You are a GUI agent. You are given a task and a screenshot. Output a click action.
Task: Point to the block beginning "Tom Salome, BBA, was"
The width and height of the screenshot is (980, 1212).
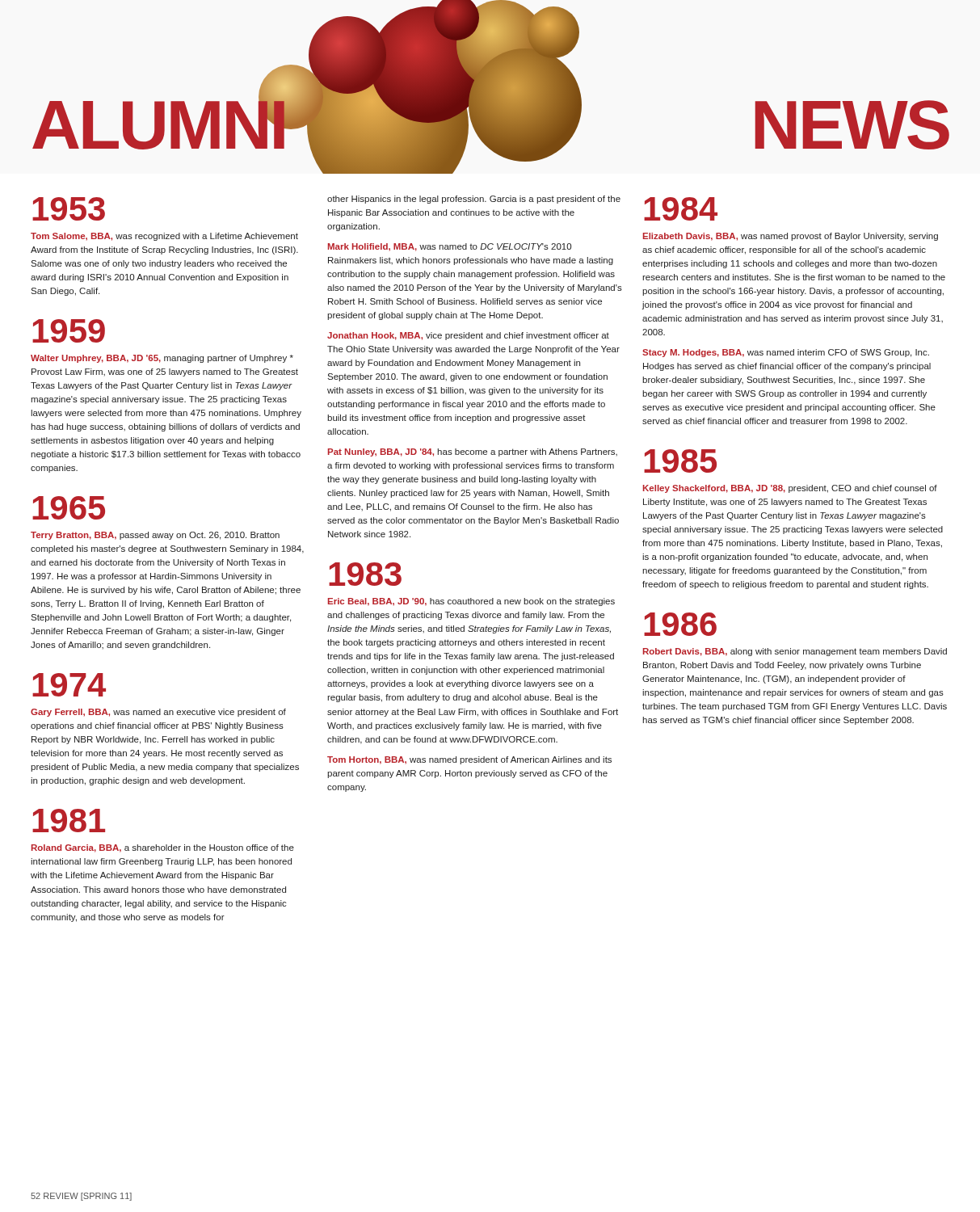(x=165, y=263)
